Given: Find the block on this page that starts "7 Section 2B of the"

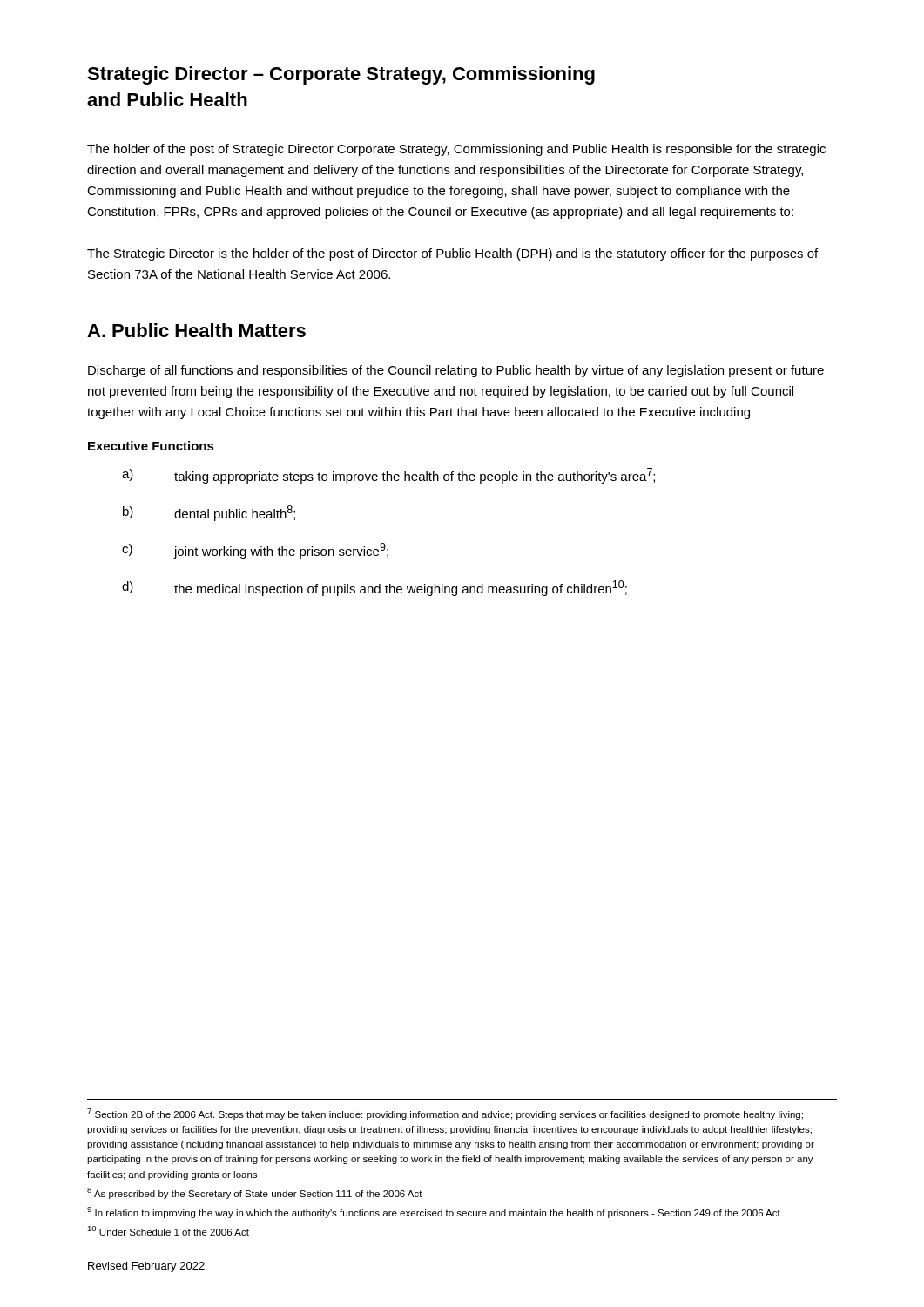Looking at the screenshot, I should [451, 1142].
